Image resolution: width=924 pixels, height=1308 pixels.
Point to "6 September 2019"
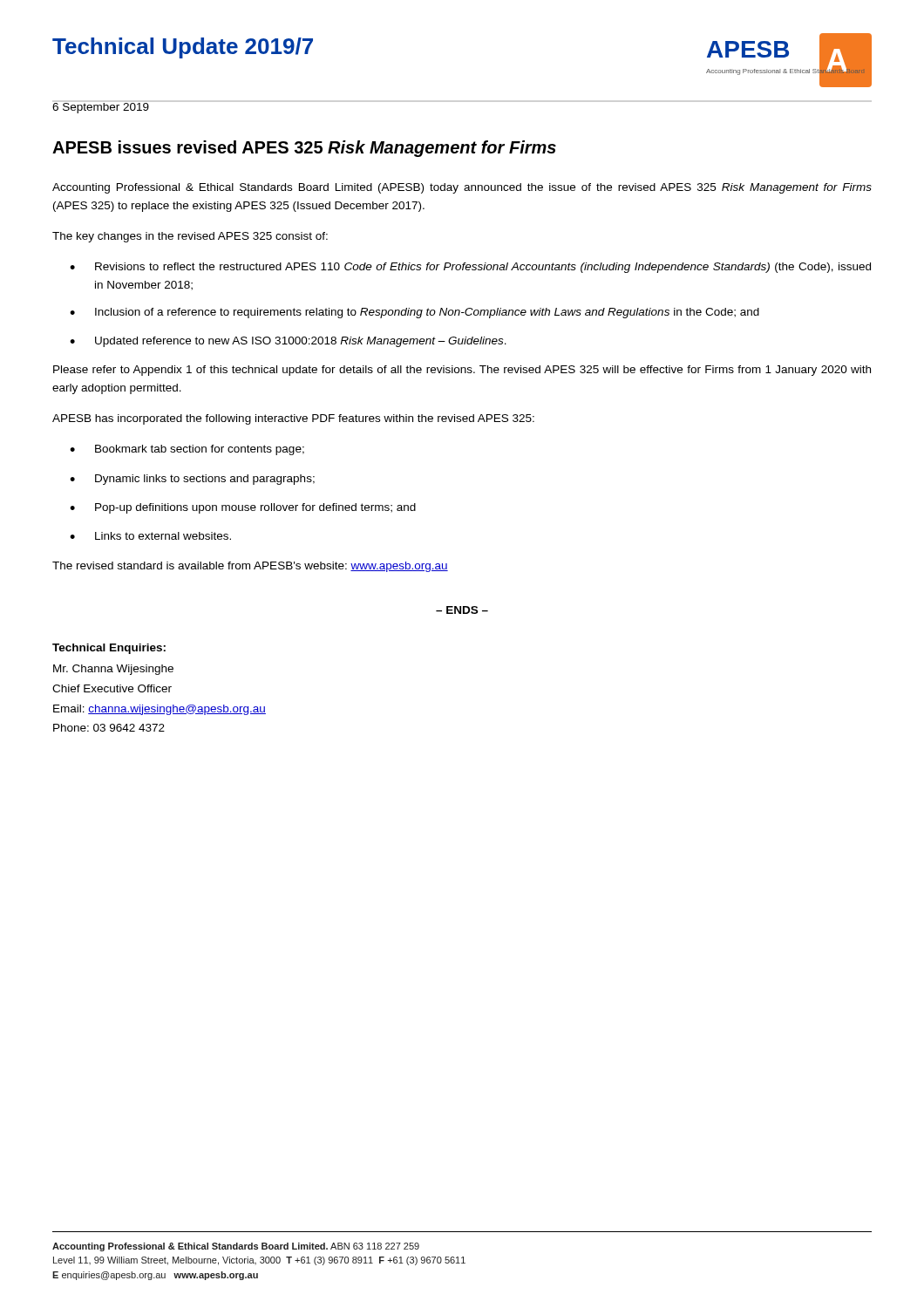(x=101, y=107)
